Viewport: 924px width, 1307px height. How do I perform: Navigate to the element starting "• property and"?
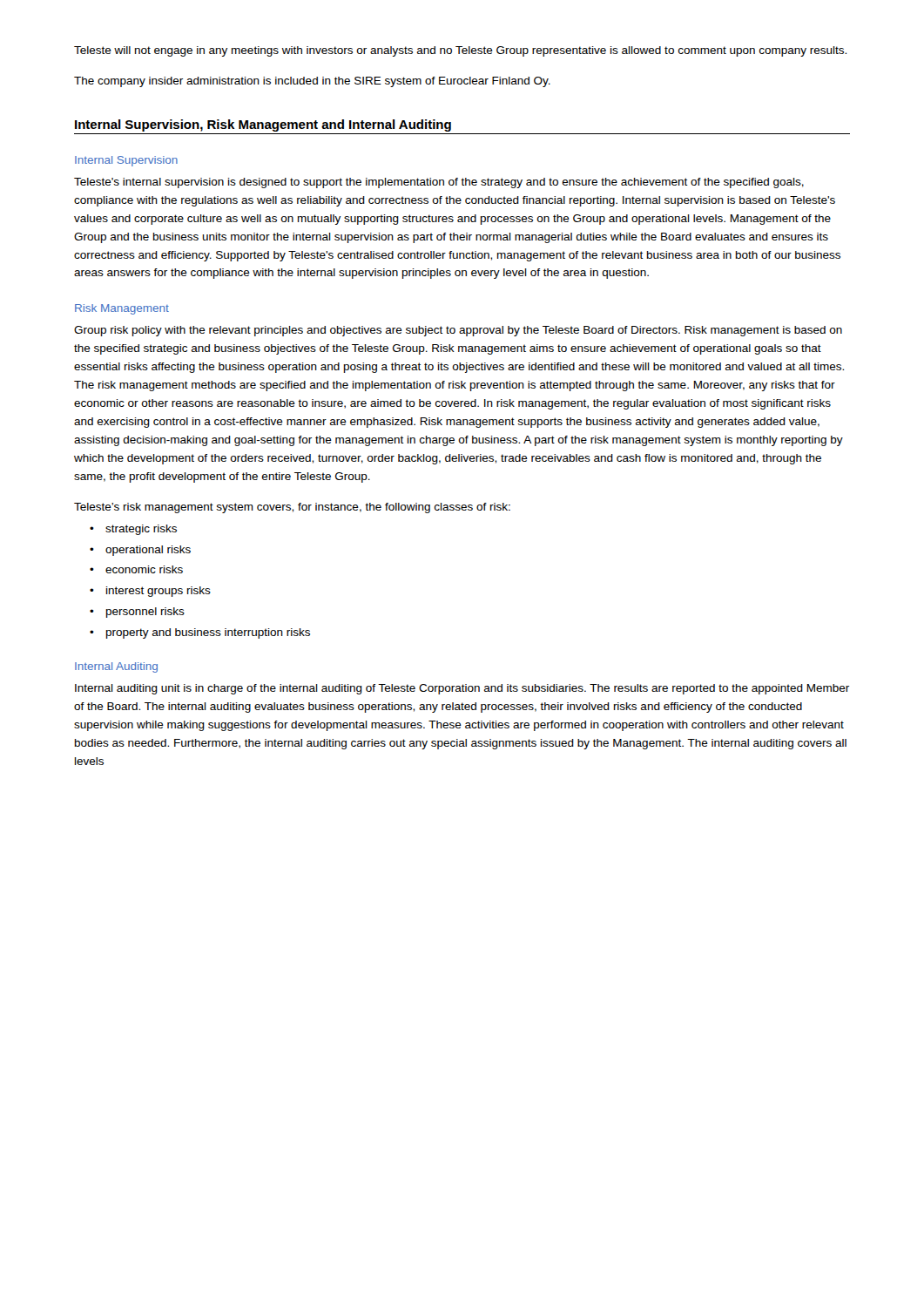tap(200, 633)
